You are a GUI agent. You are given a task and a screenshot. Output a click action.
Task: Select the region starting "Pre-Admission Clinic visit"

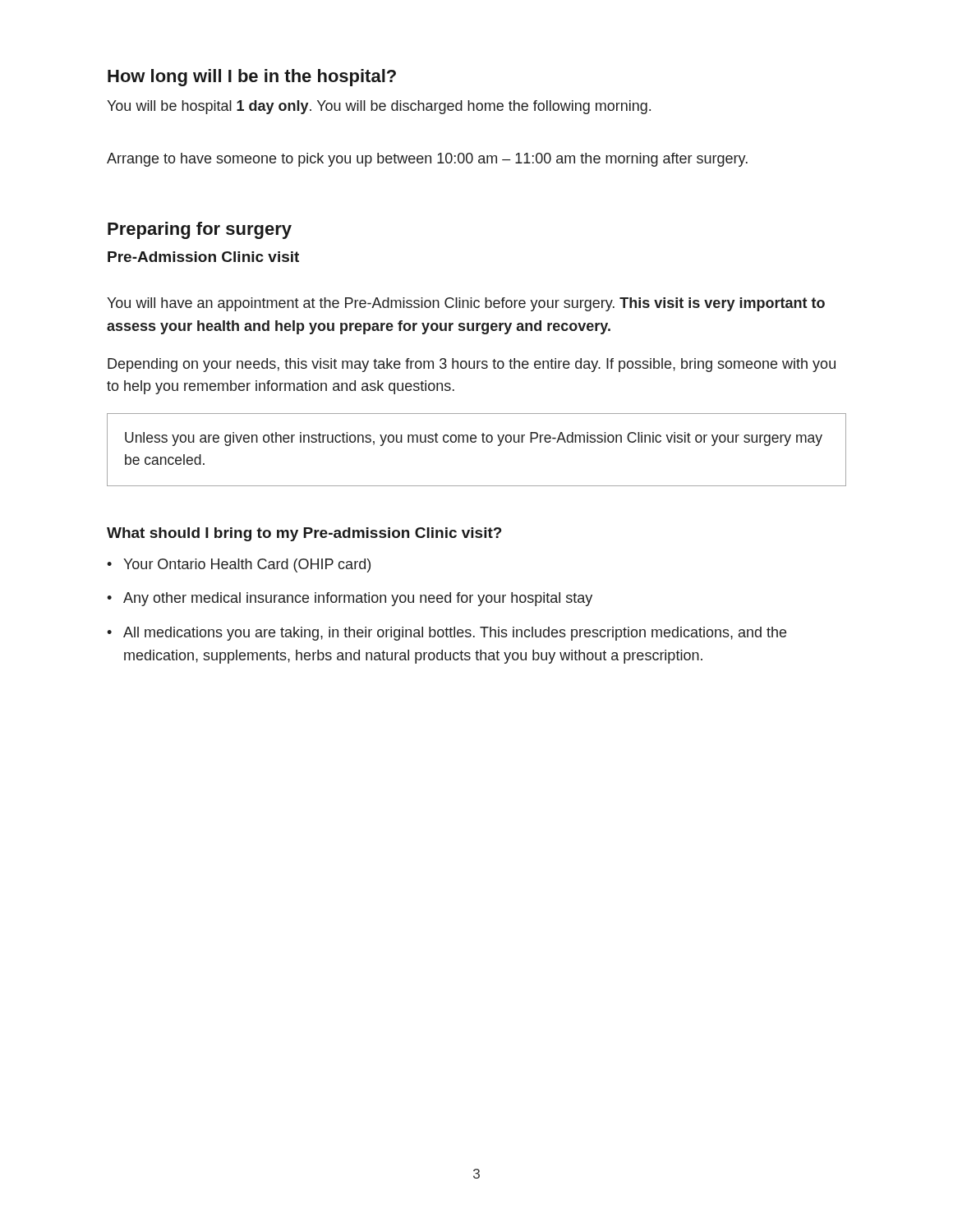point(203,257)
